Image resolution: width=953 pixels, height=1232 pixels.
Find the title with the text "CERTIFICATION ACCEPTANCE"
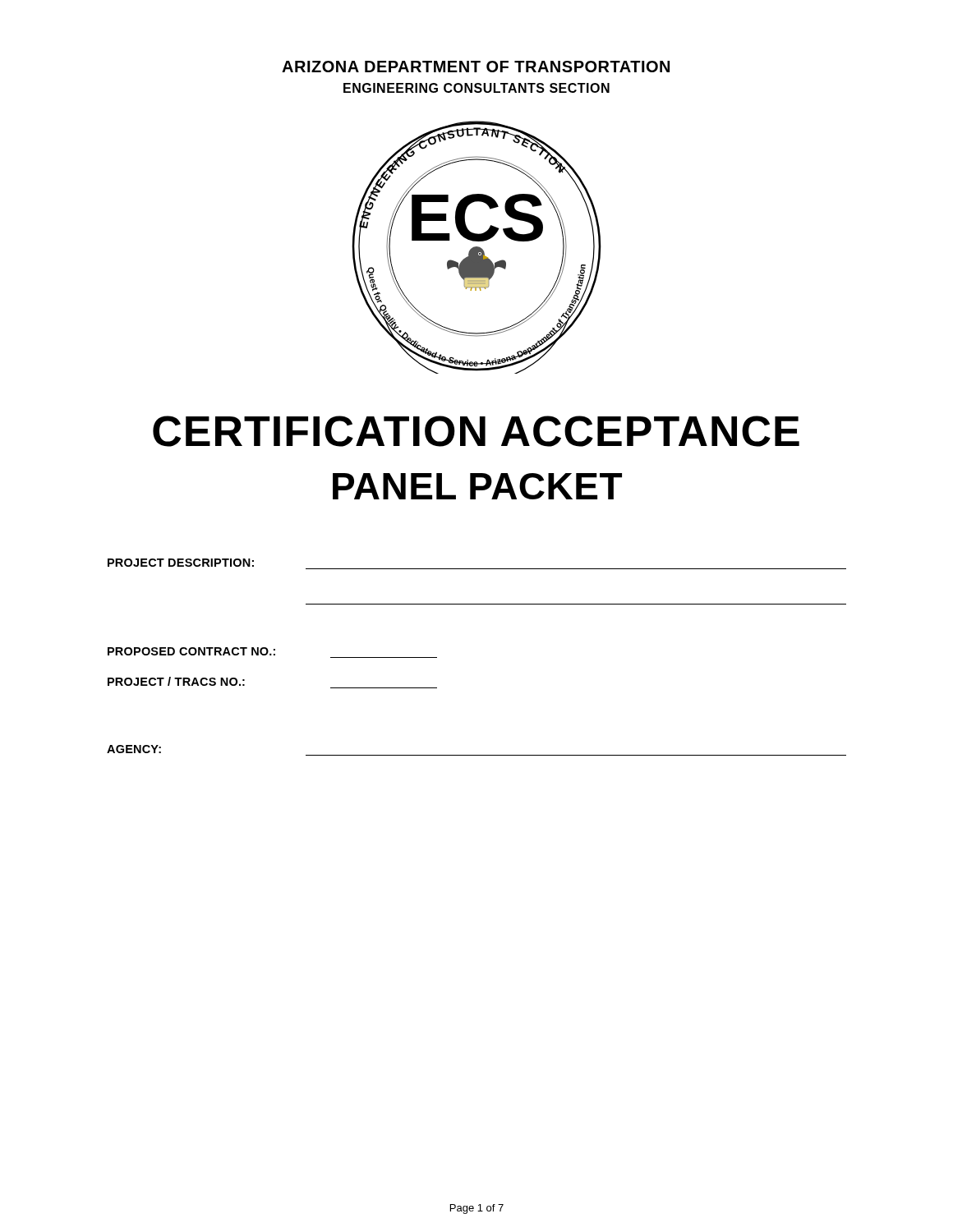point(476,431)
